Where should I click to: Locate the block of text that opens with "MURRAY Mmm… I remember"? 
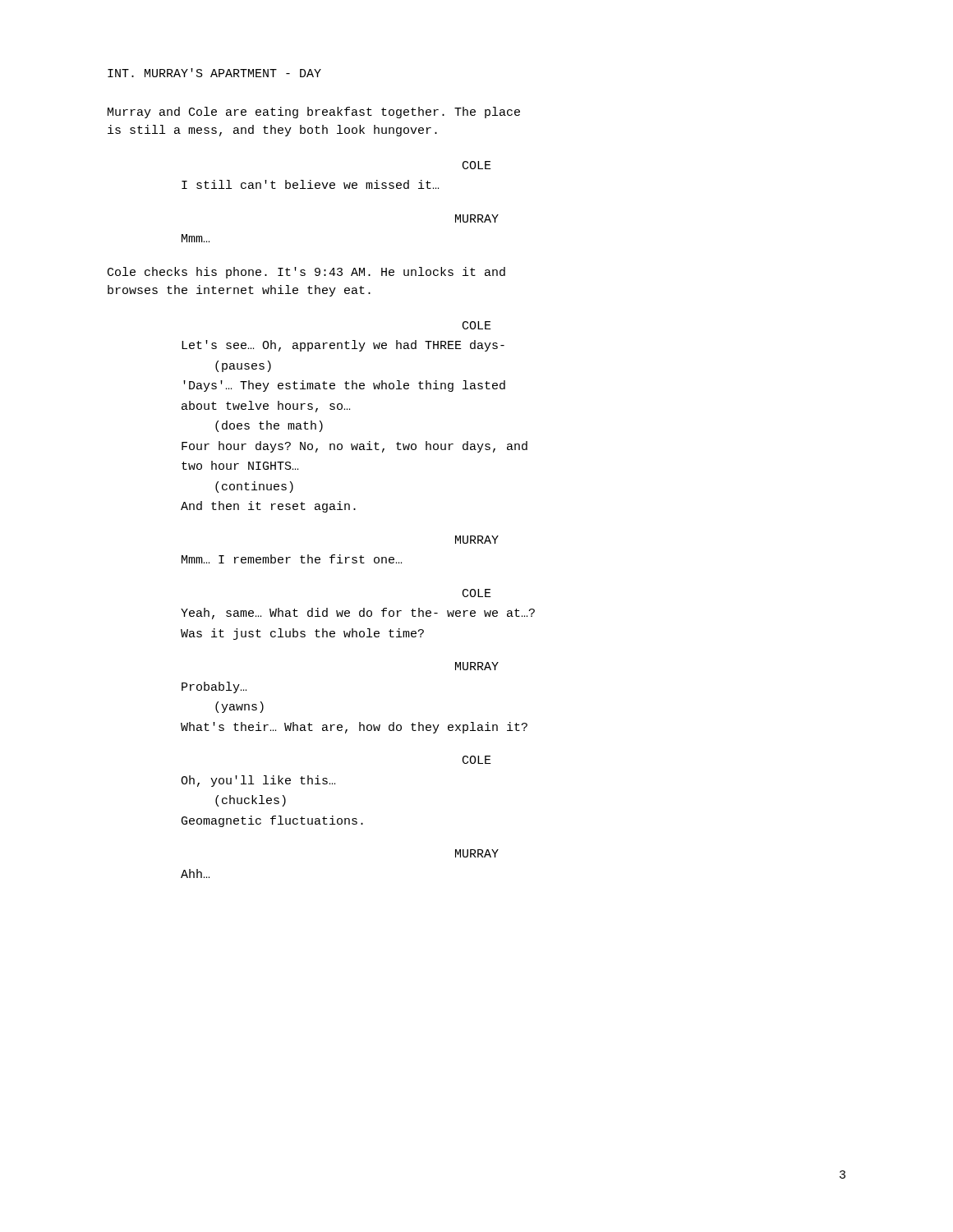pyautogui.click(x=476, y=551)
